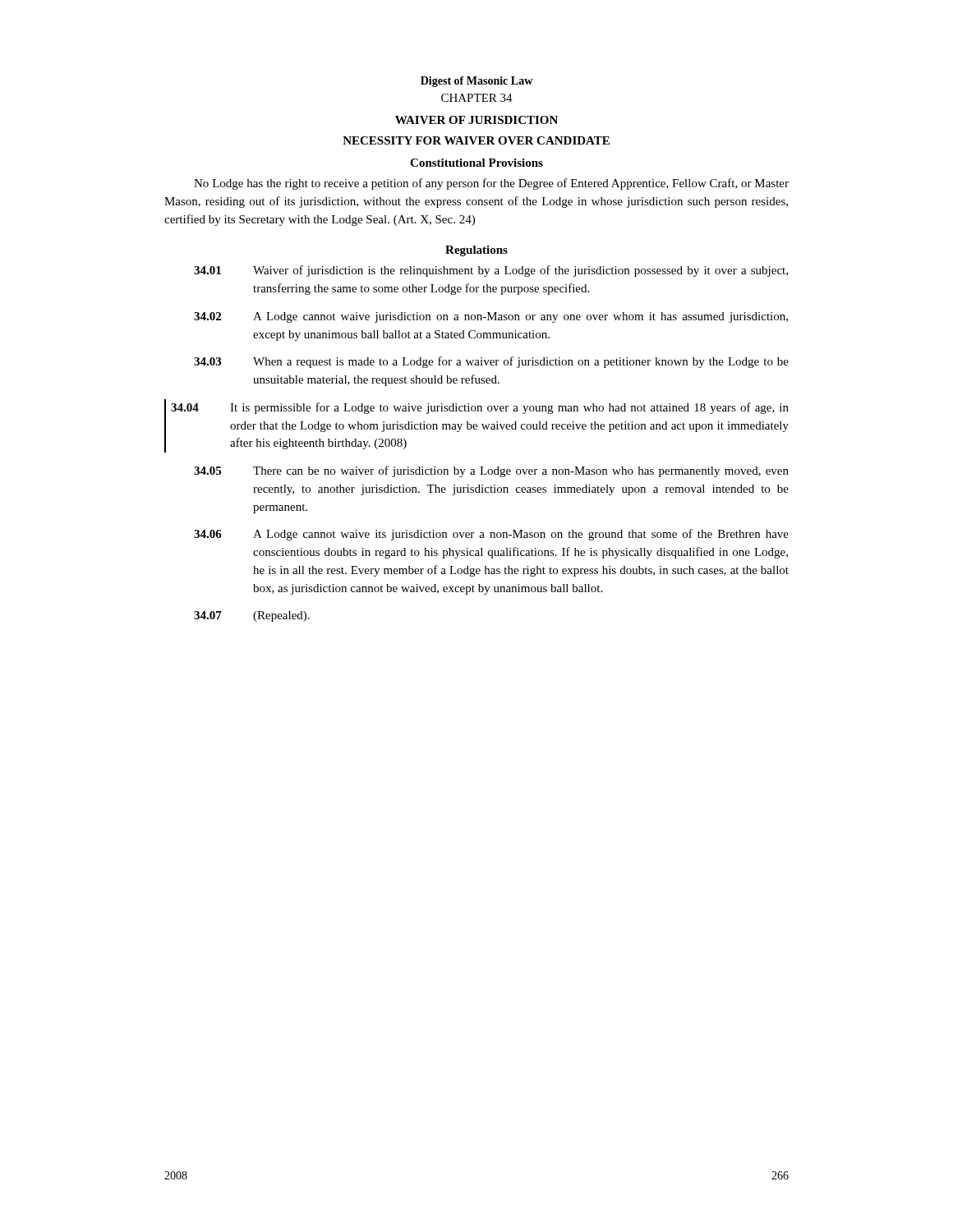Locate the text "07 (Repealed)."

click(x=252, y=616)
